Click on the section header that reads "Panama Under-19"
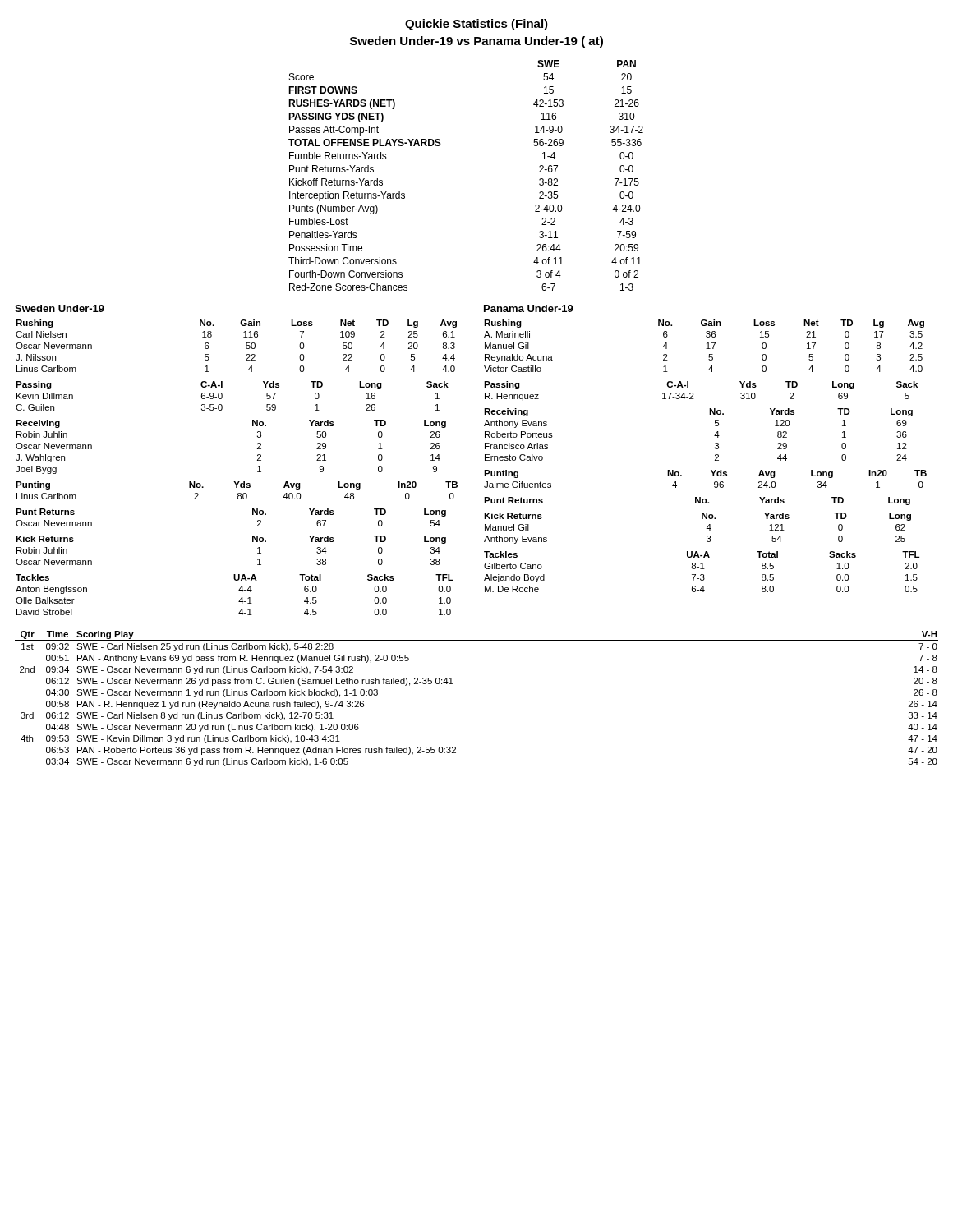 pos(528,308)
